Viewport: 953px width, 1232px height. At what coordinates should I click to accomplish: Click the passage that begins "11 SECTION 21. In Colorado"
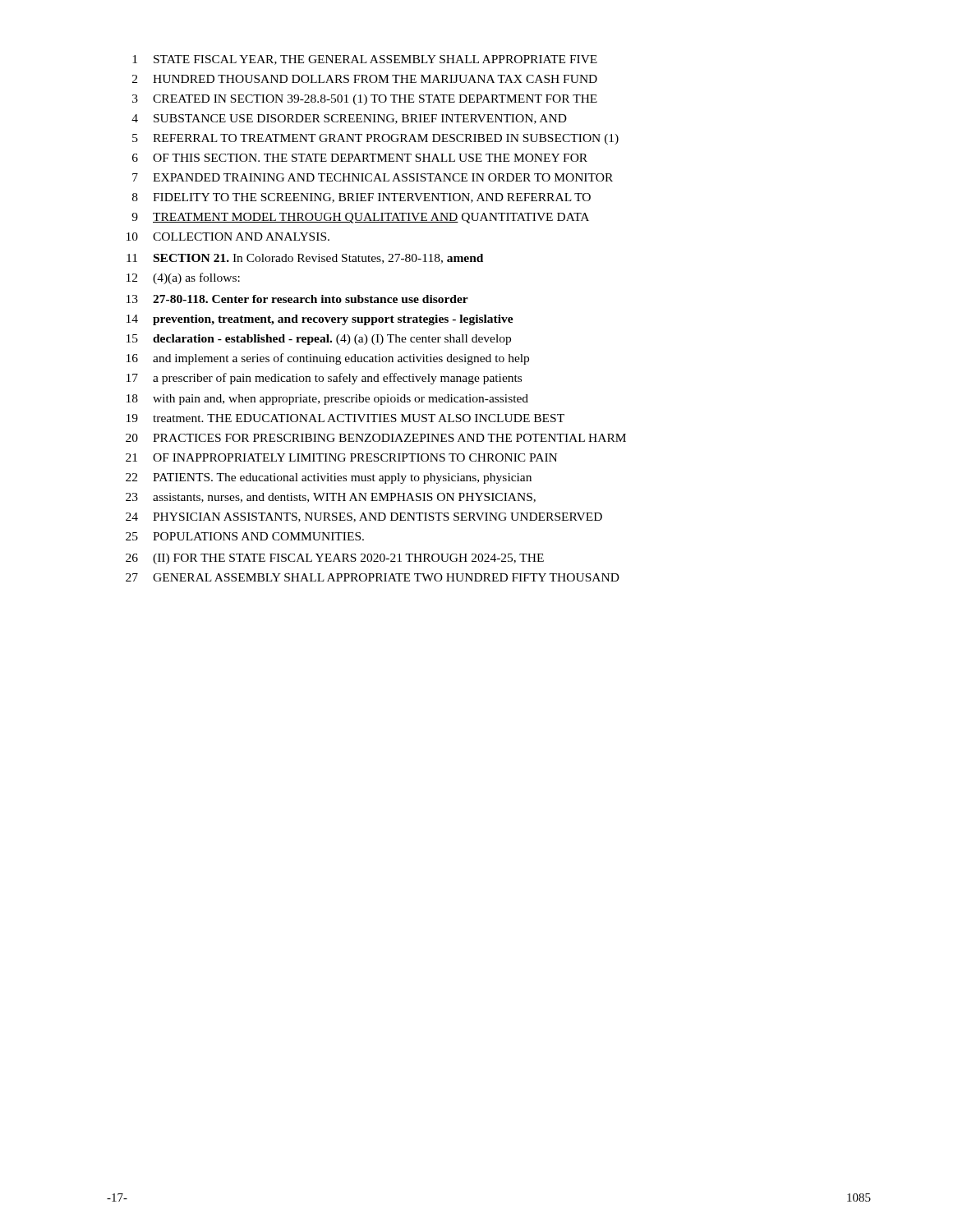pyautogui.click(x=489, y=258)
